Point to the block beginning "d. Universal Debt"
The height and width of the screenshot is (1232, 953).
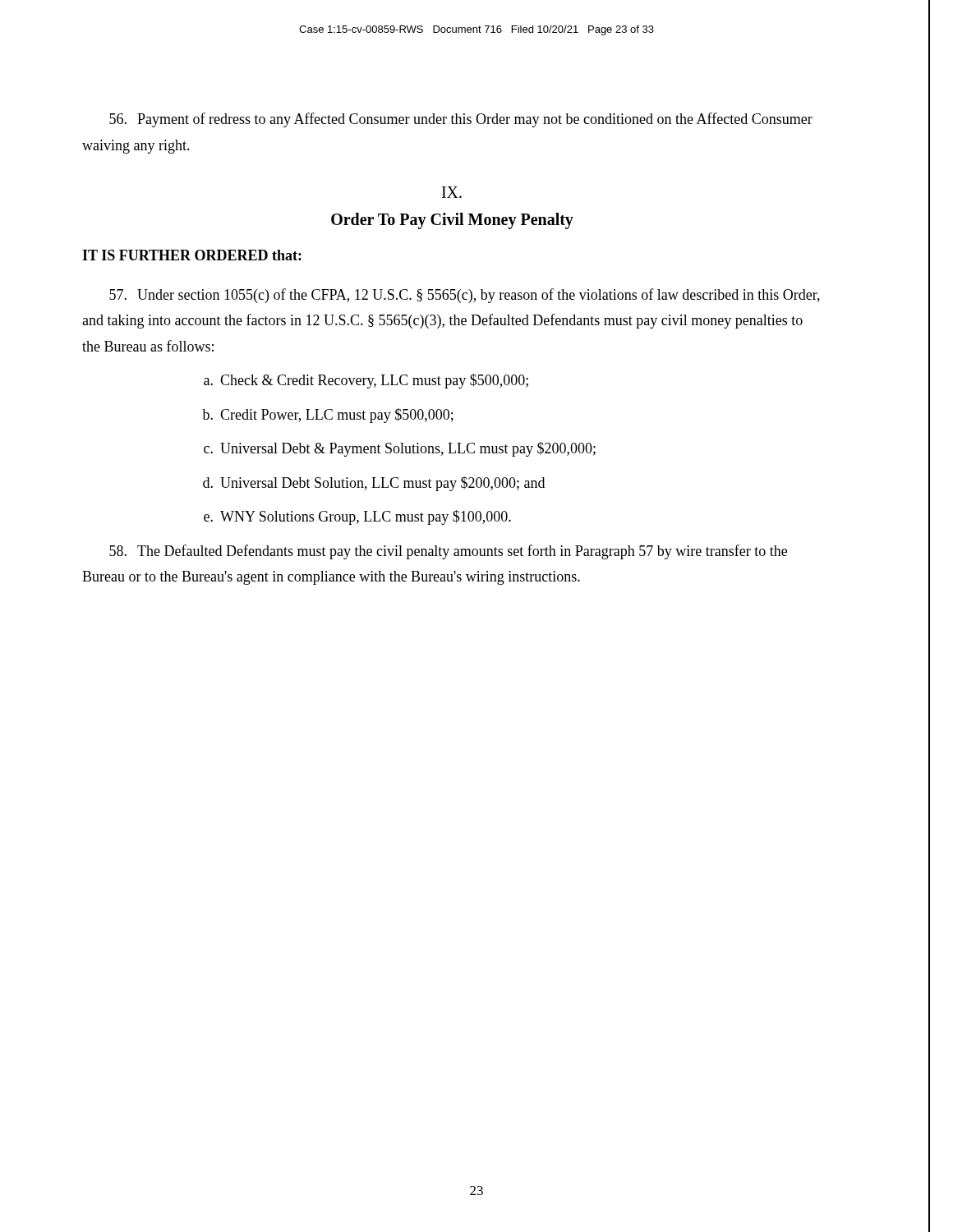tap(505, 483)
